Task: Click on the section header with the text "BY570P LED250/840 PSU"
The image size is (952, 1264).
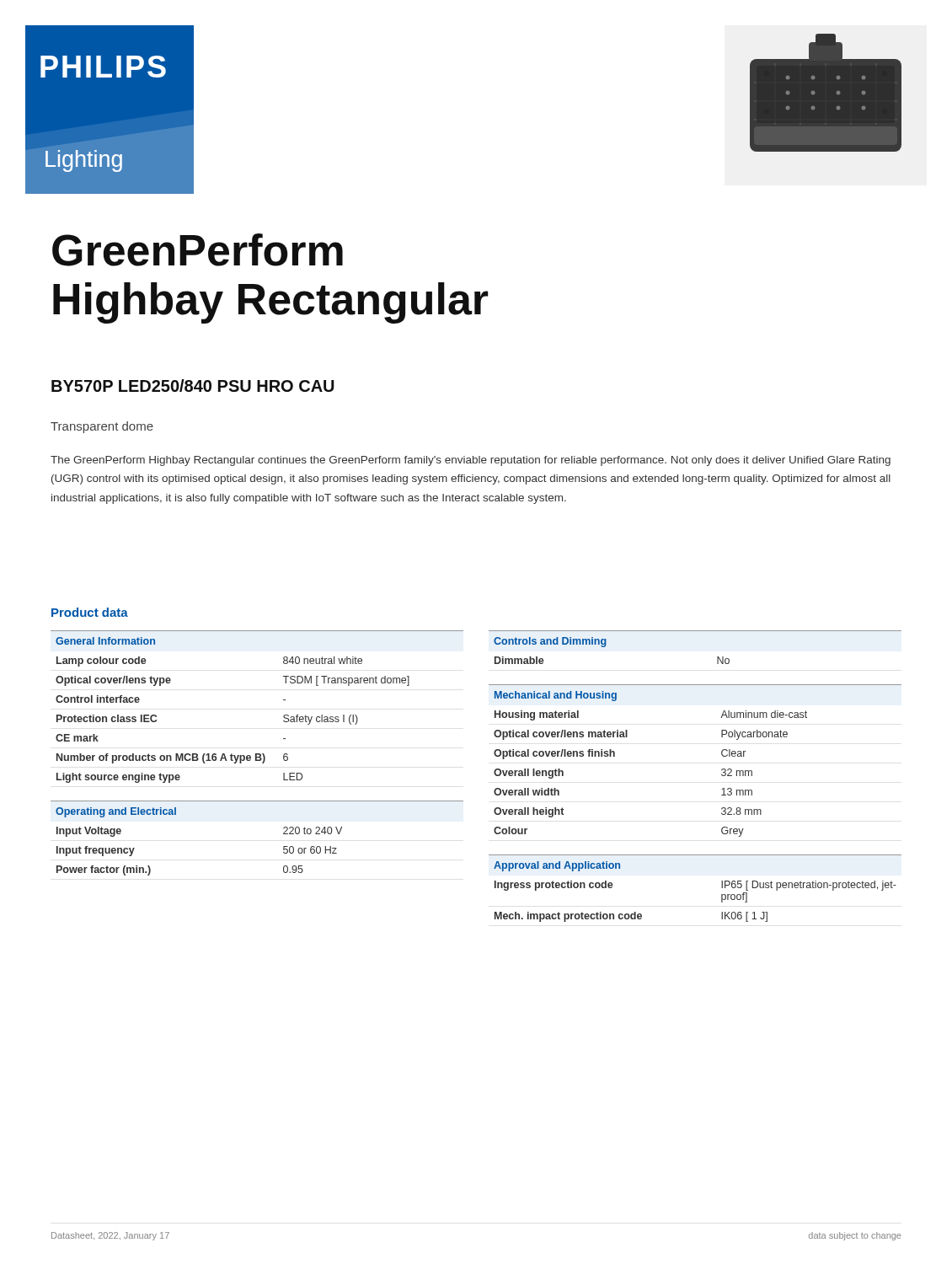Action: coord(193,386)
